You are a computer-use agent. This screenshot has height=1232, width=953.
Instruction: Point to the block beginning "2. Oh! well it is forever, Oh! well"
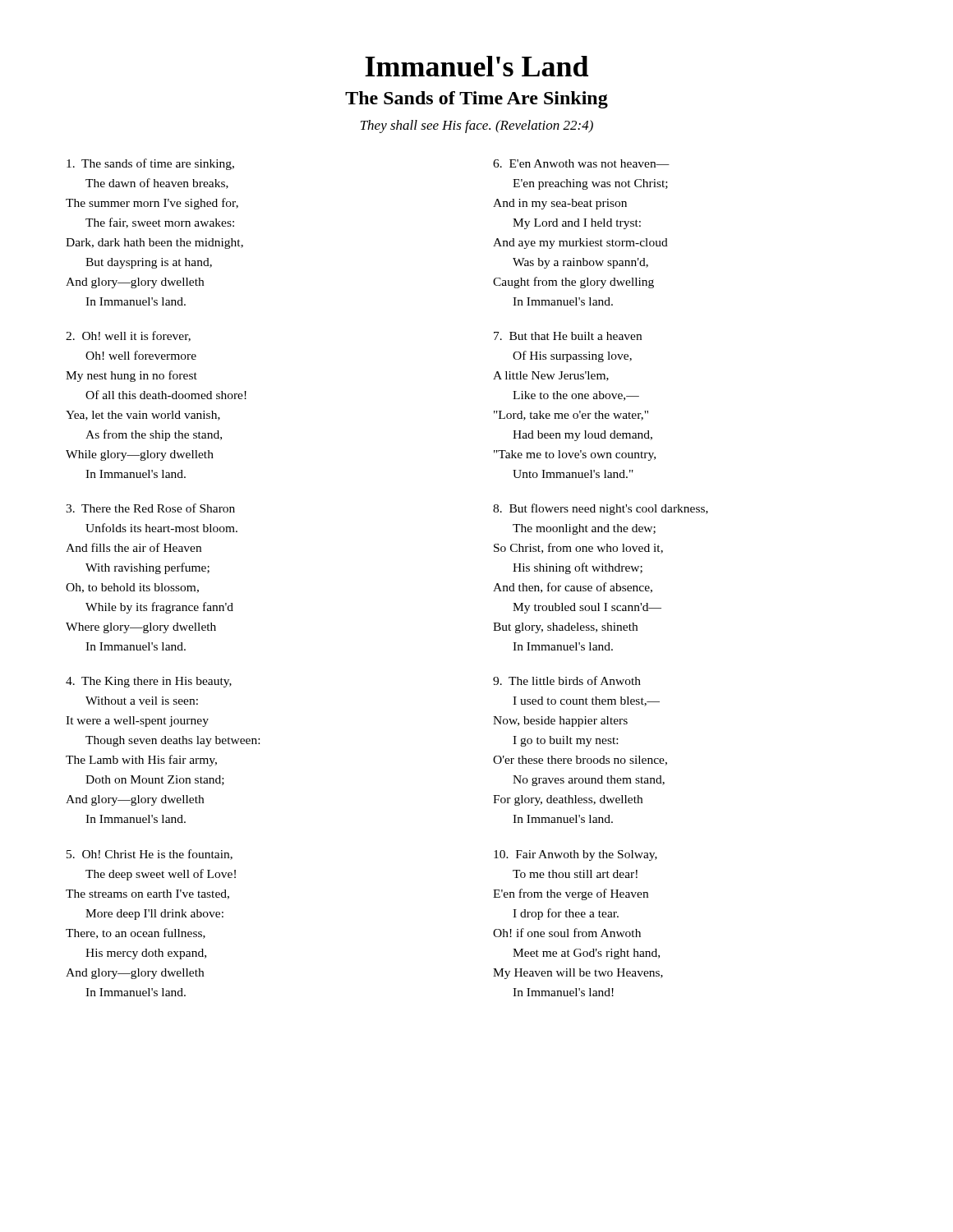tap(157, 405)
